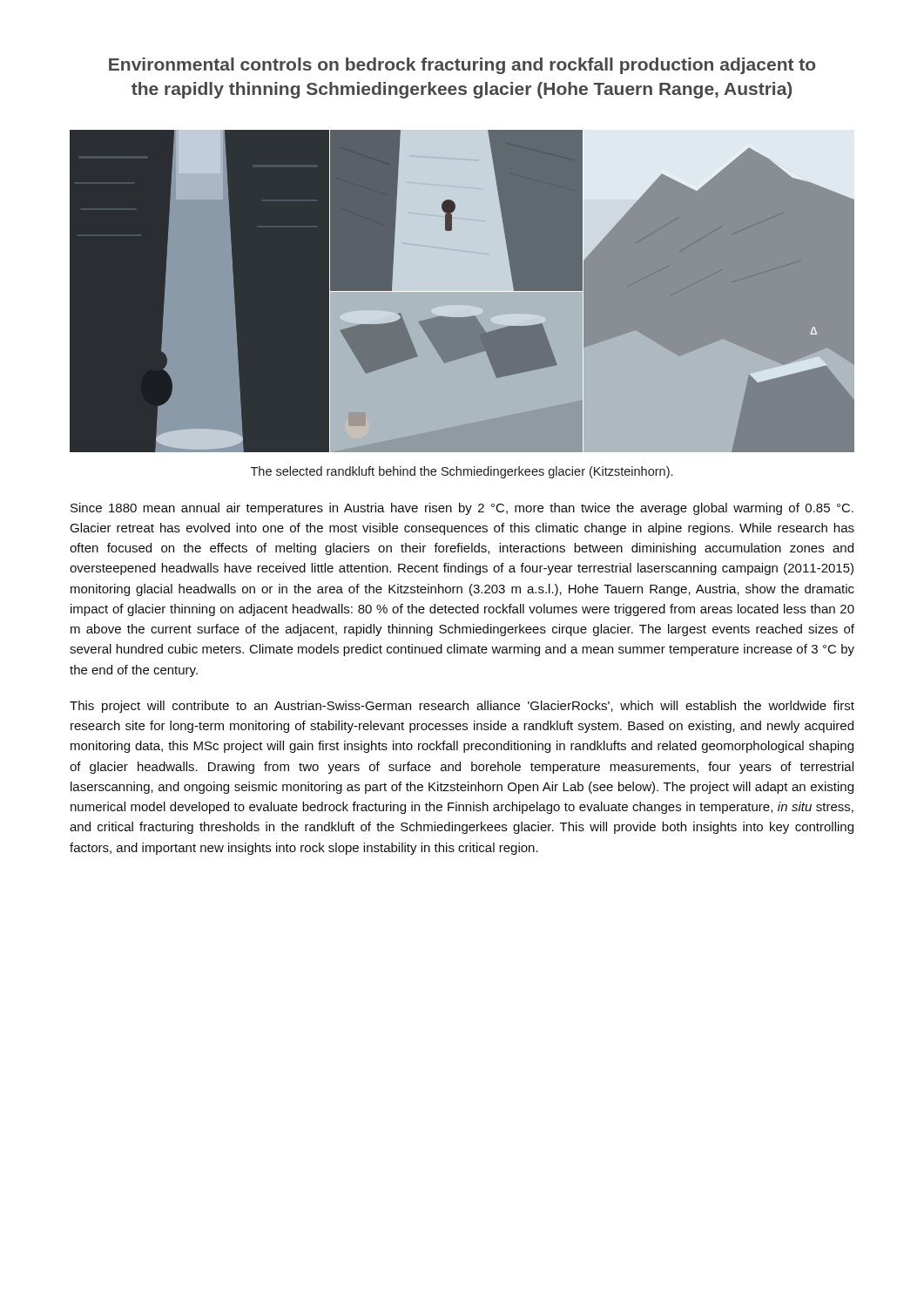Click on the passage starting "Environmental controls on bedrock"
Image resolution: width=924 pixels, height=1307 pixels.
click(462, 76)
